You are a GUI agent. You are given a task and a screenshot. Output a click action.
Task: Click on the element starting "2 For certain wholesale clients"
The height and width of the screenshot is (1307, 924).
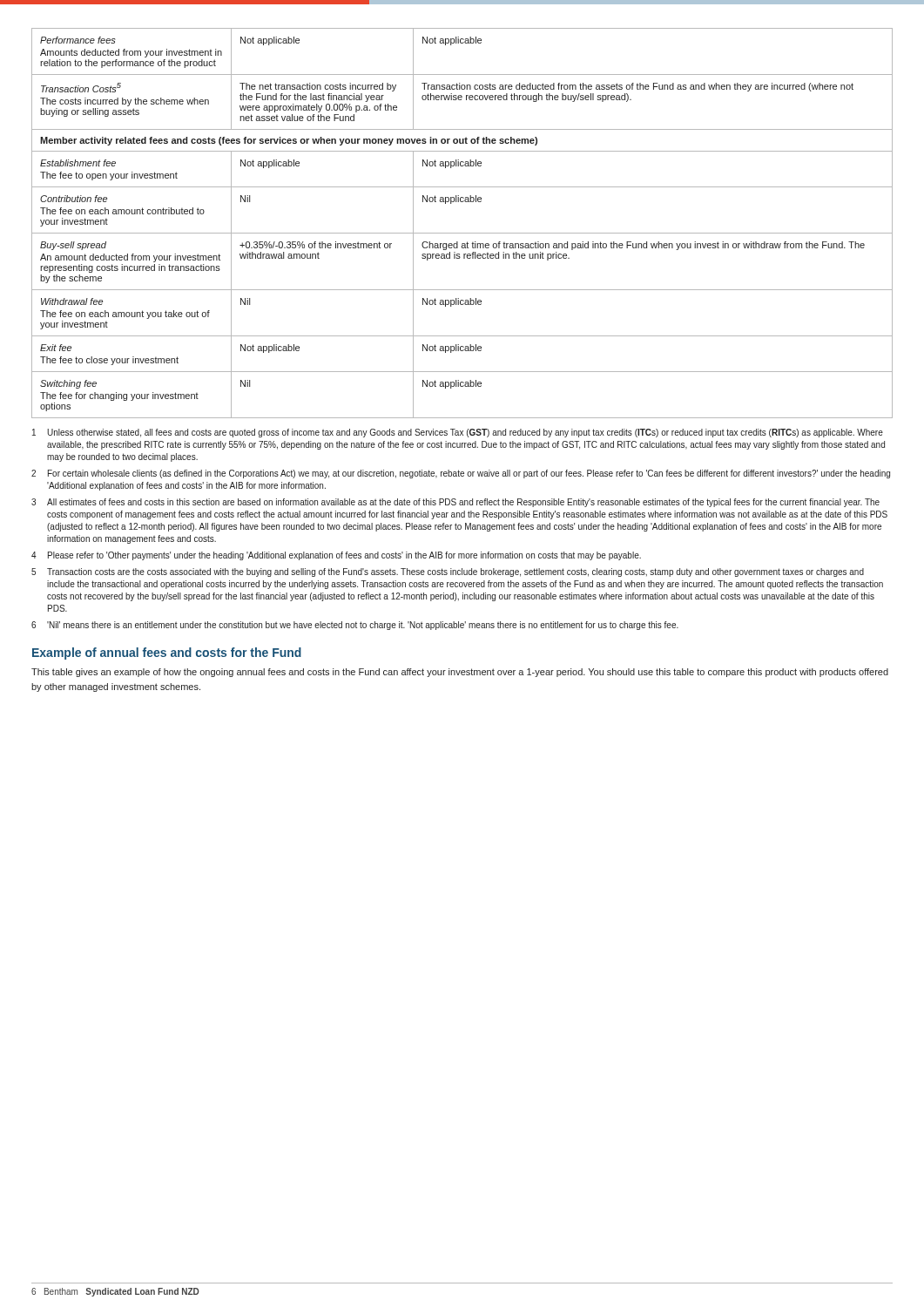coord(462,480)
